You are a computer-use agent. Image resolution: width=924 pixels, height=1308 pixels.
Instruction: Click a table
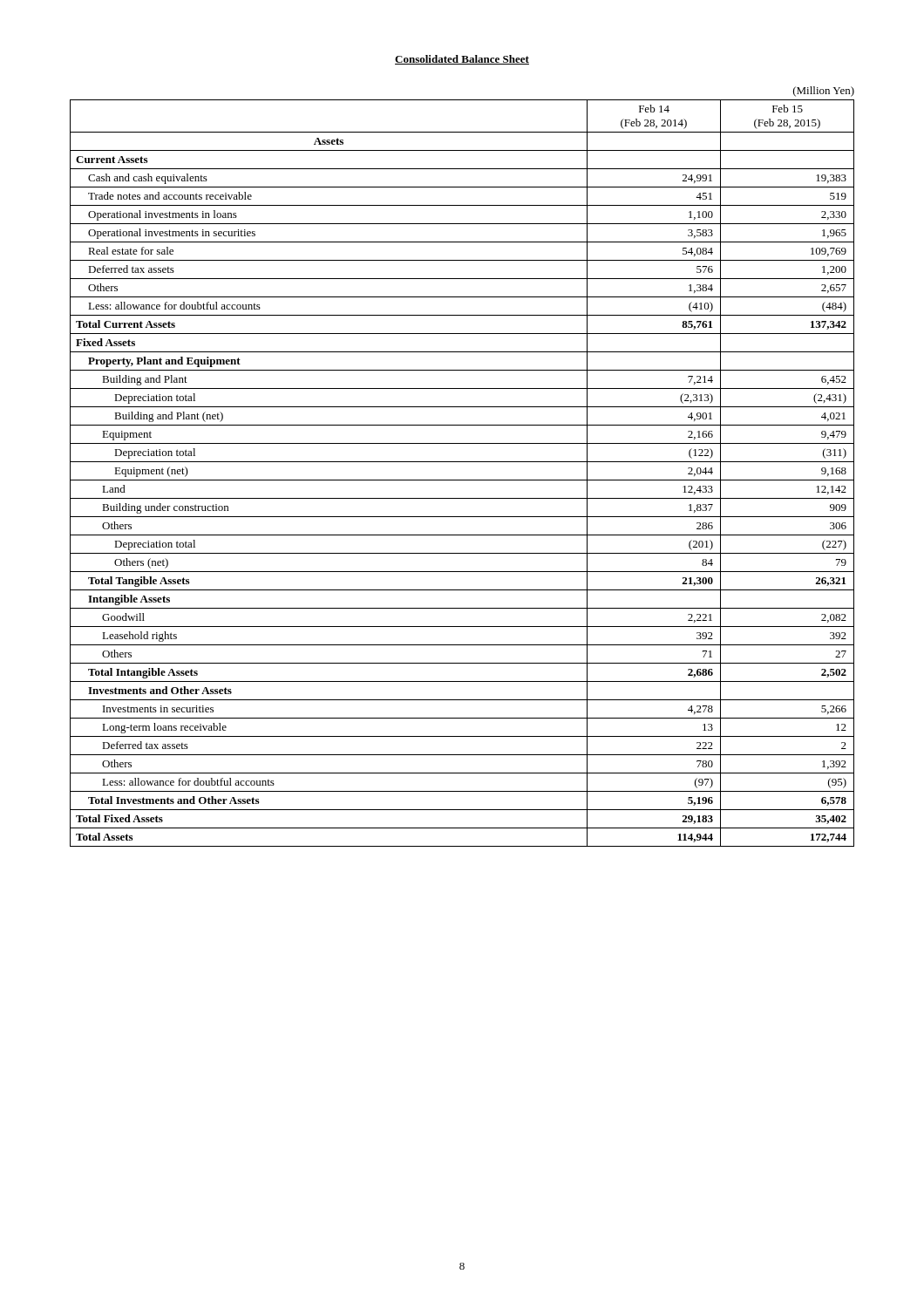tap(462, 465)
